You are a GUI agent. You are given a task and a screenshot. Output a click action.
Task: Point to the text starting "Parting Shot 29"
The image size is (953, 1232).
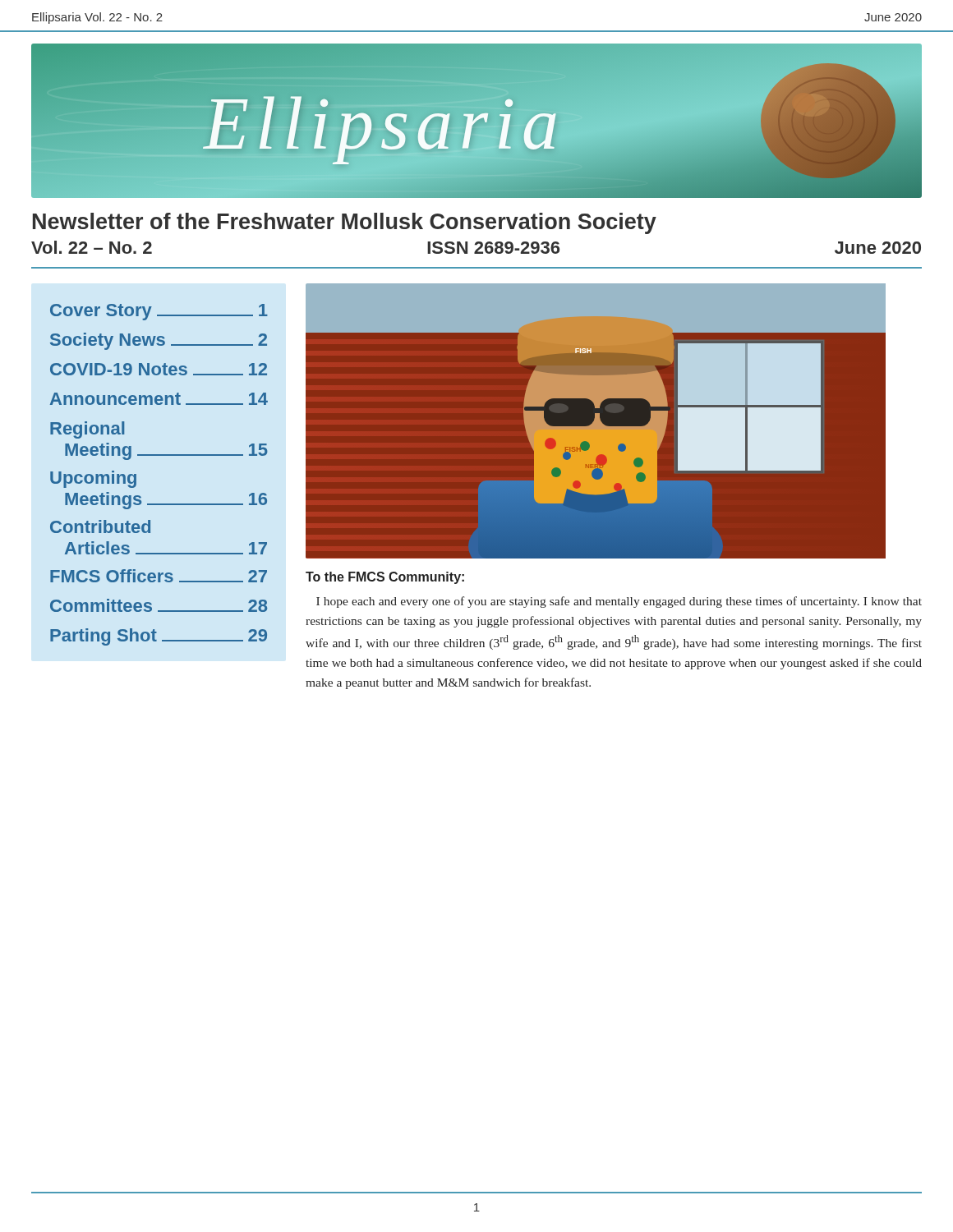(159, 636)
